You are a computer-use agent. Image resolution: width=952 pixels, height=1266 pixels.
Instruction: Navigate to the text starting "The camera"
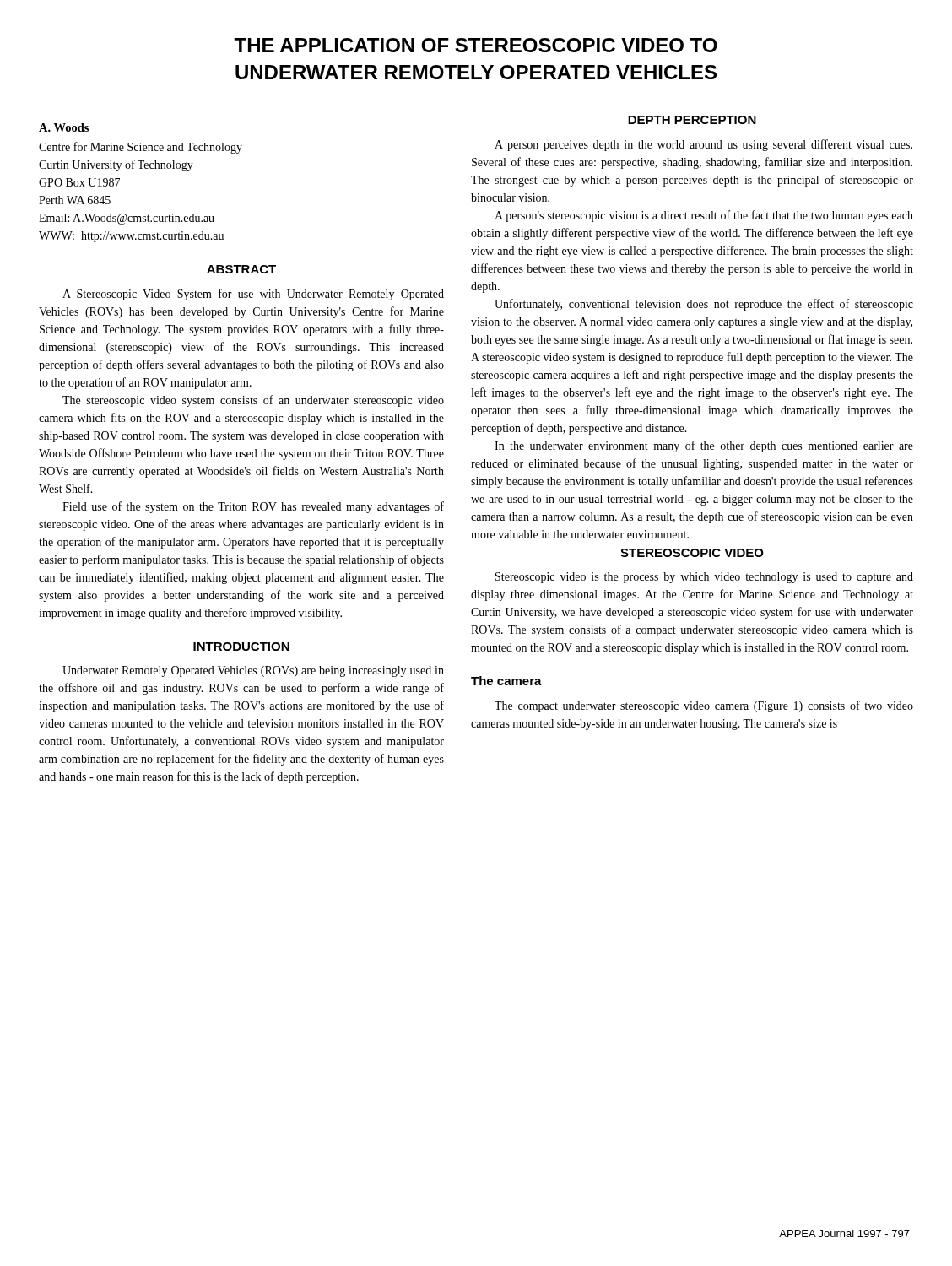tap(506, 681)
